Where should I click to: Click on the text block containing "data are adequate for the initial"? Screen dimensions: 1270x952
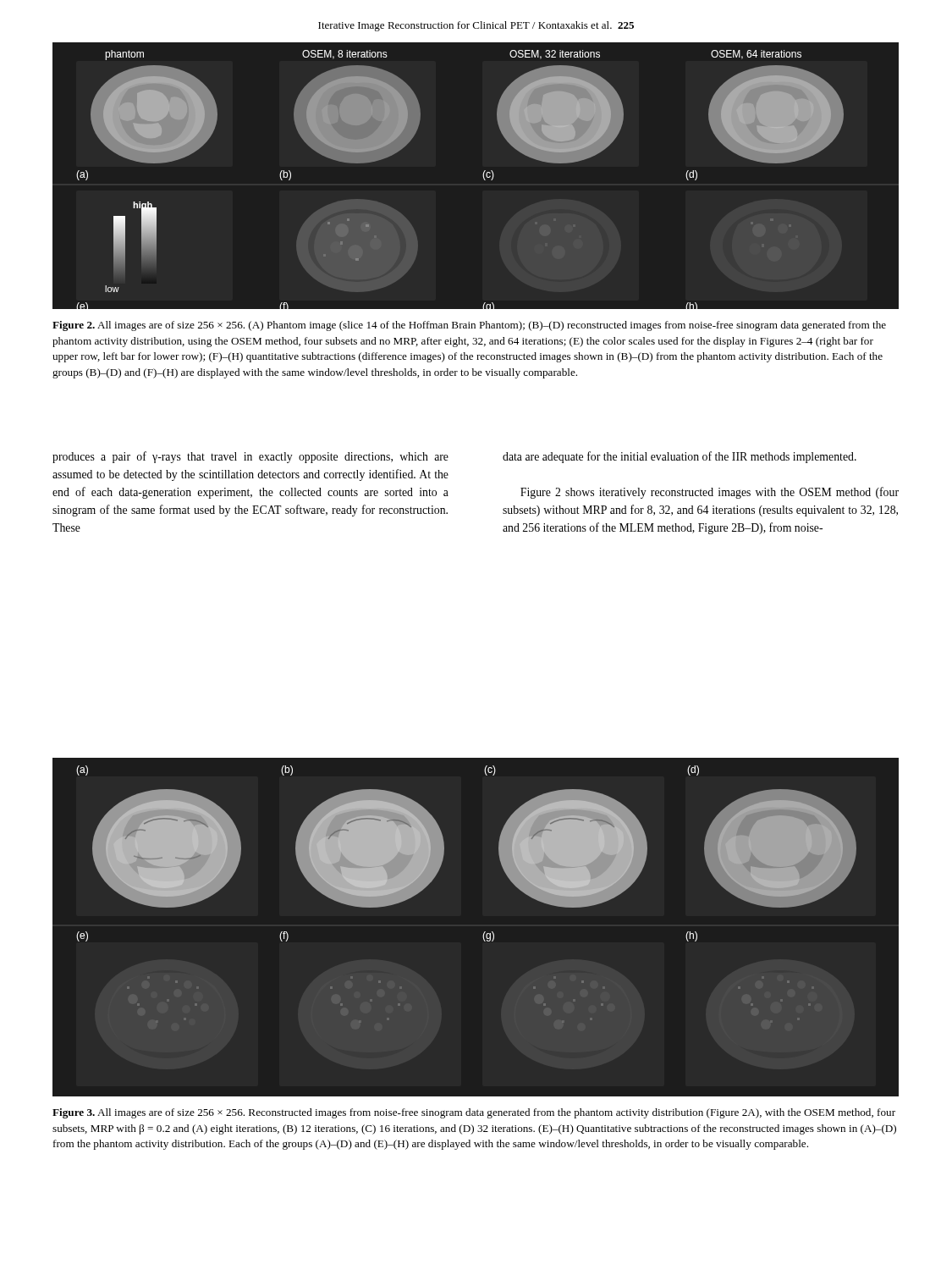coord(701,492)
